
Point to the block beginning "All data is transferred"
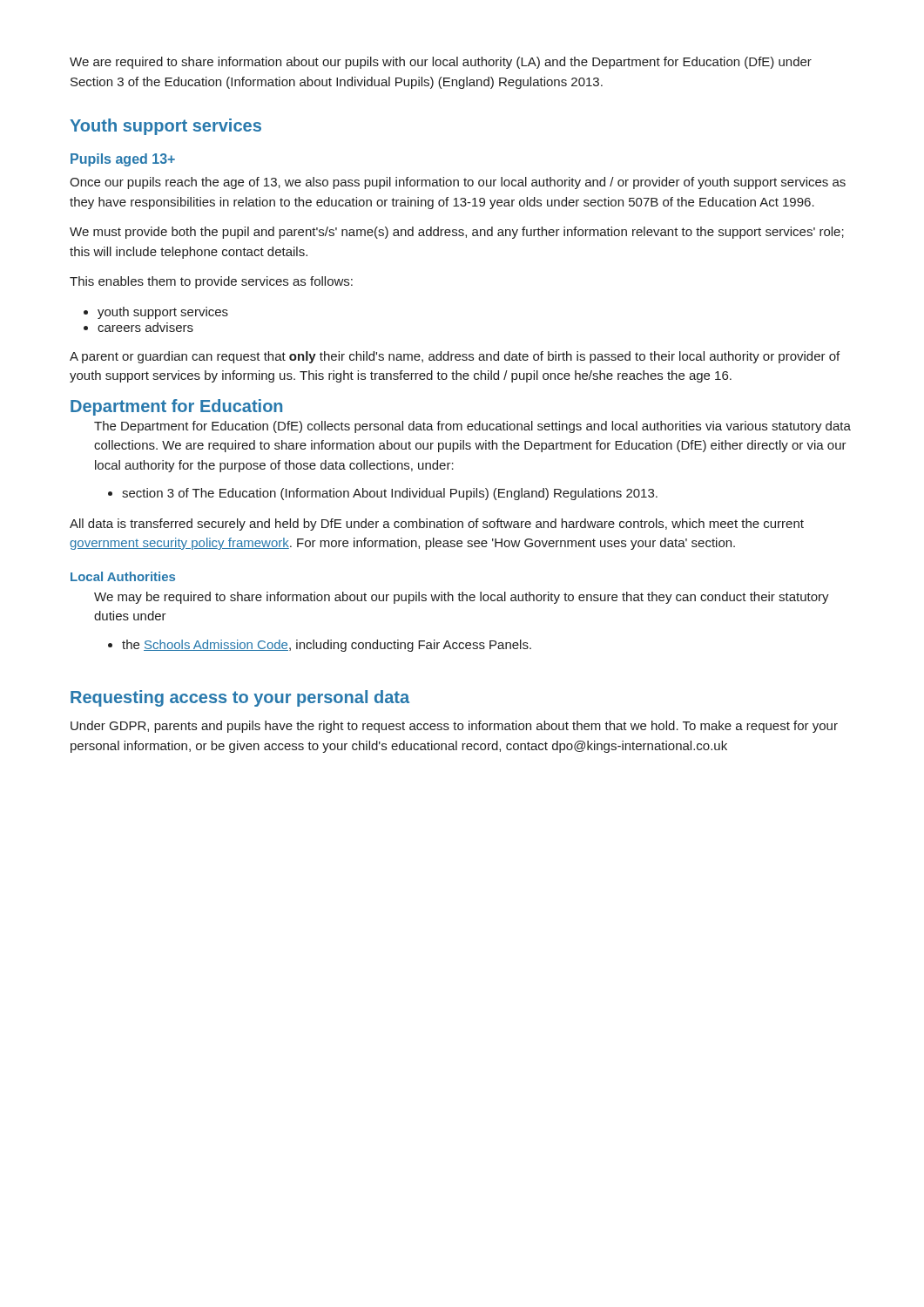coord(462,533)
